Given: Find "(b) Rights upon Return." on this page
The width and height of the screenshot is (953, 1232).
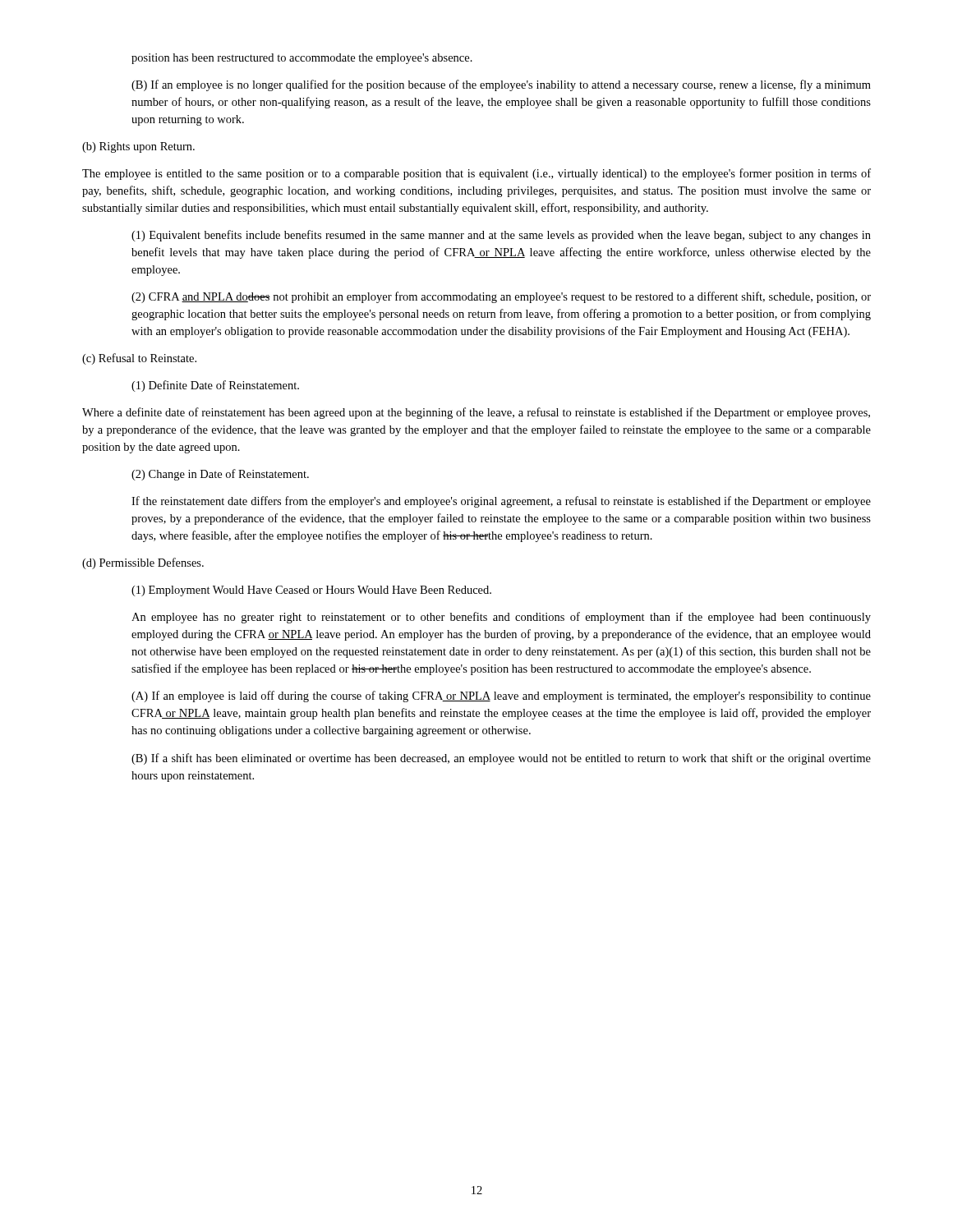Looking at the screenshot, I should (x=139, y=146).
